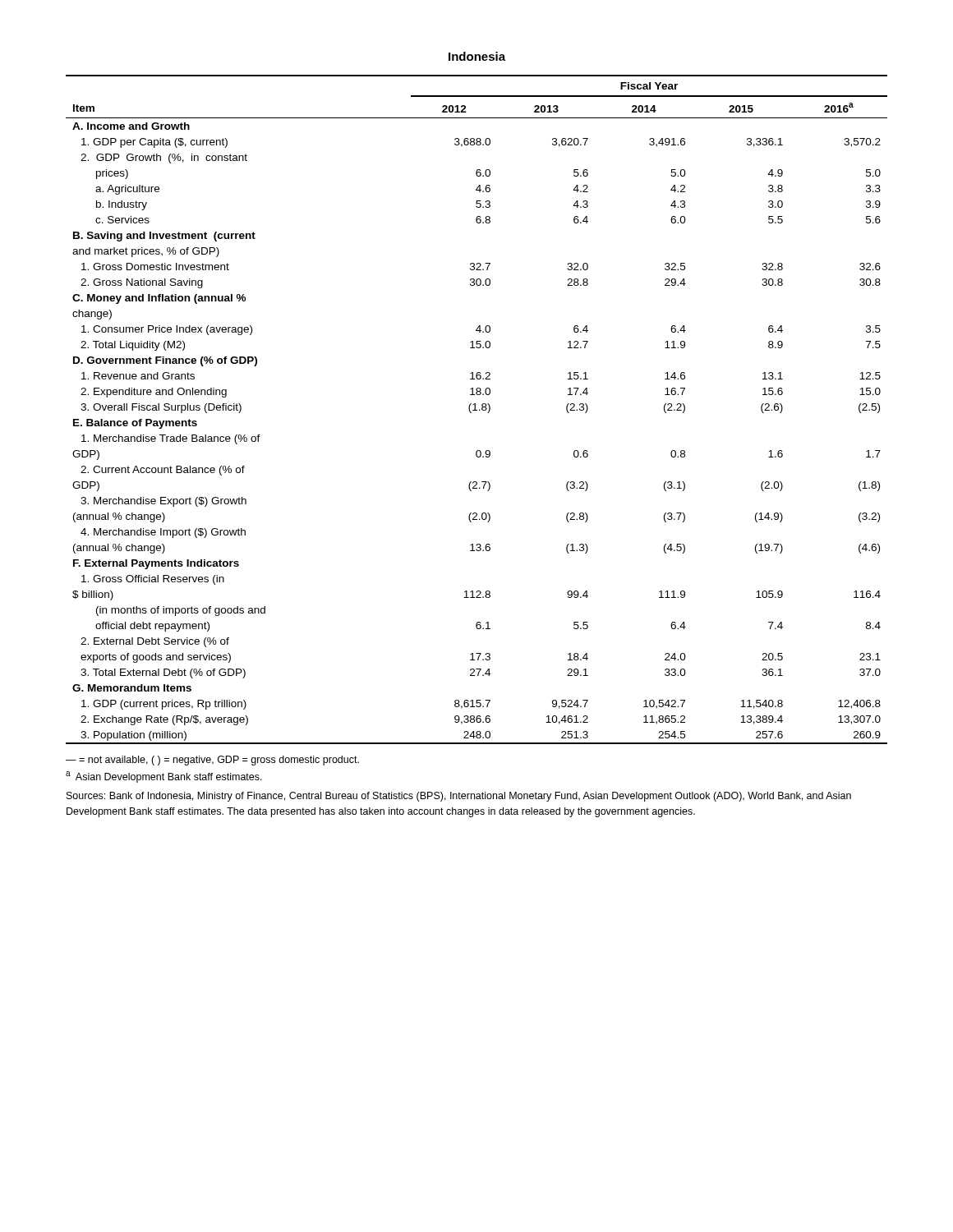The width and height of the screenshot is (953, 1232).
Task: Click on the element starting "a Asian Development Bank staff estimates."
Action: click(x=164, y=776)
